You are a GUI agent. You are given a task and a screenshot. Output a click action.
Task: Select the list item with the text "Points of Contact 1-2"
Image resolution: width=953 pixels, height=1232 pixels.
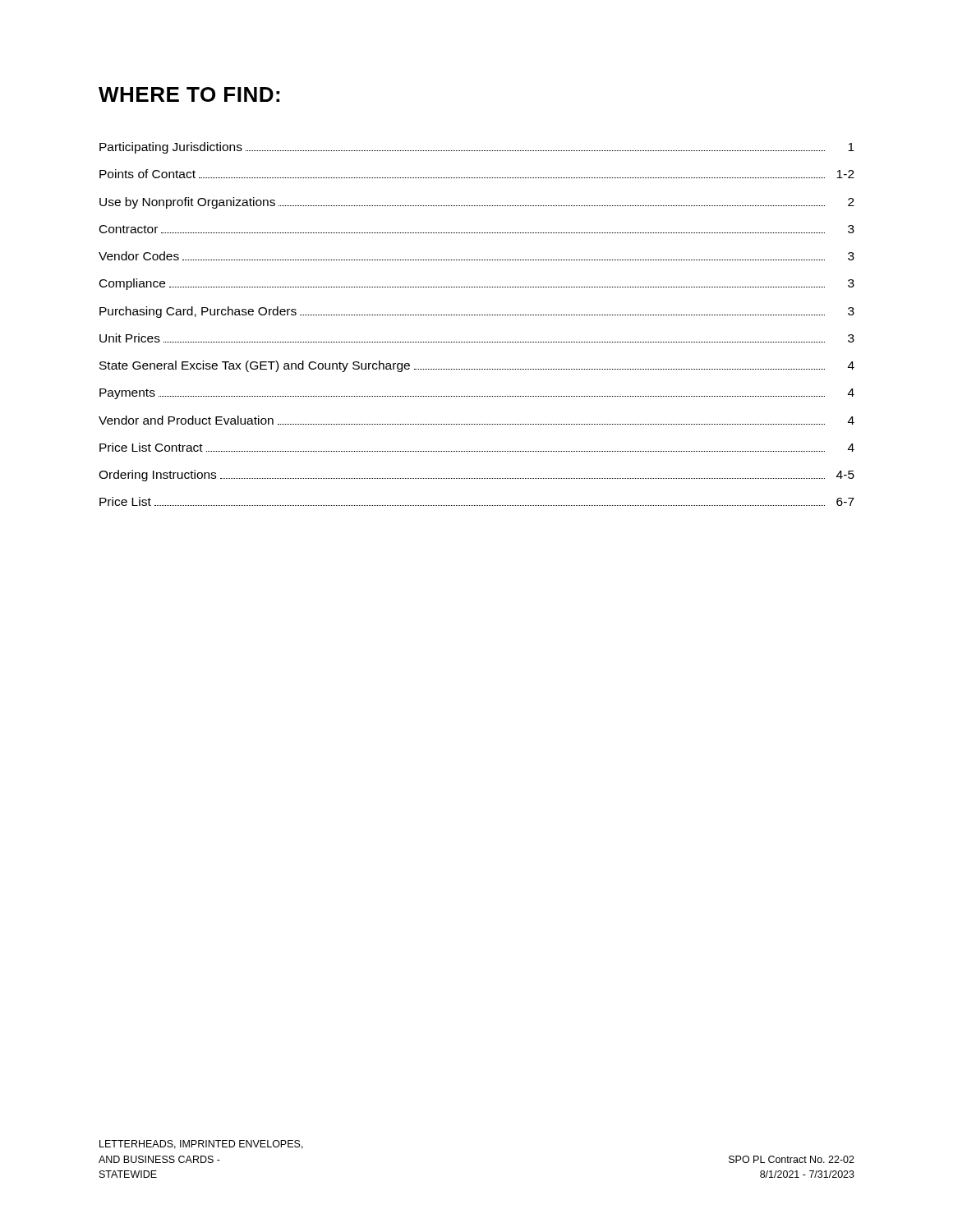point(476,174)
